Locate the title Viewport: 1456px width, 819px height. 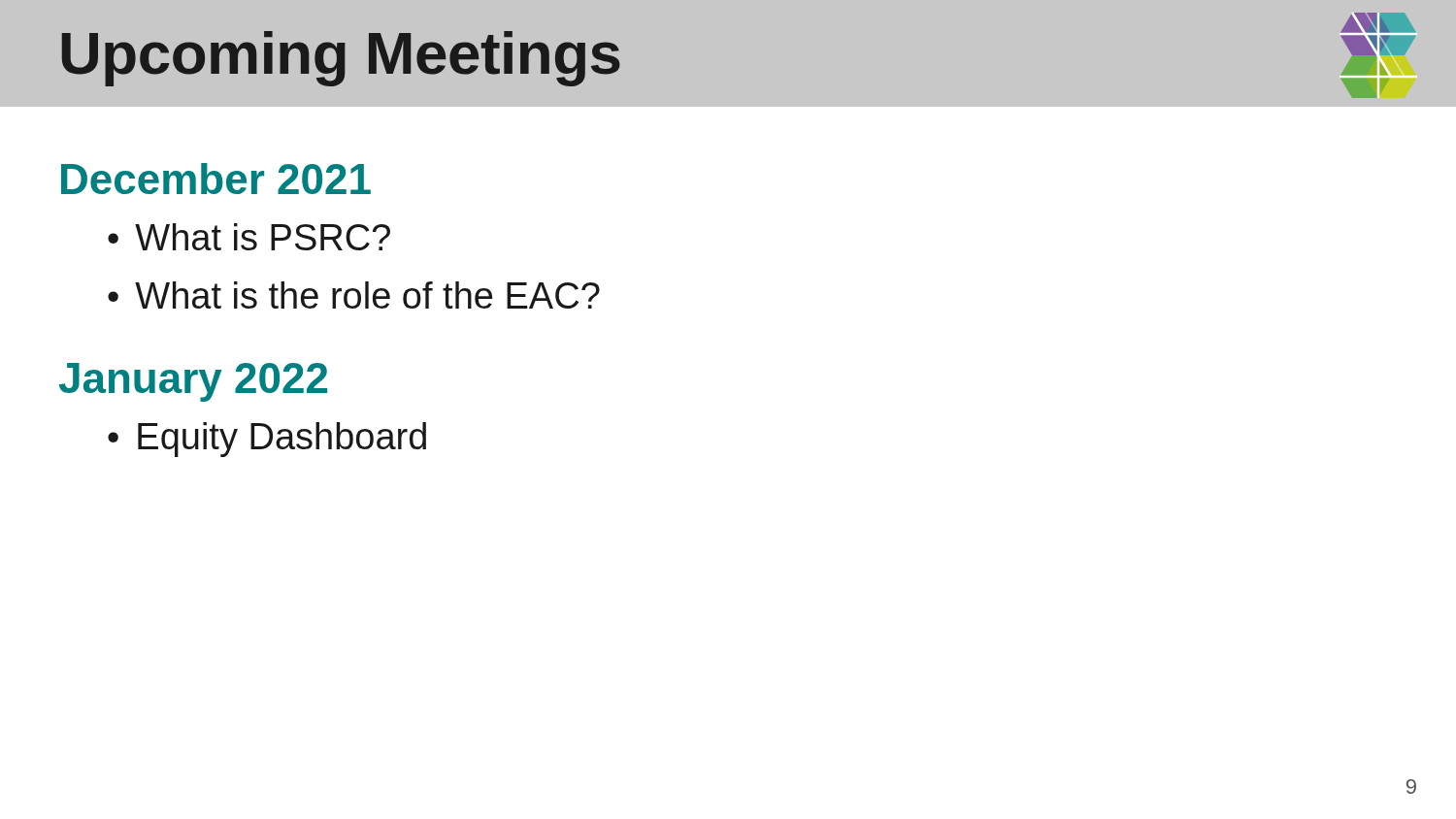[x=340, y=53]
